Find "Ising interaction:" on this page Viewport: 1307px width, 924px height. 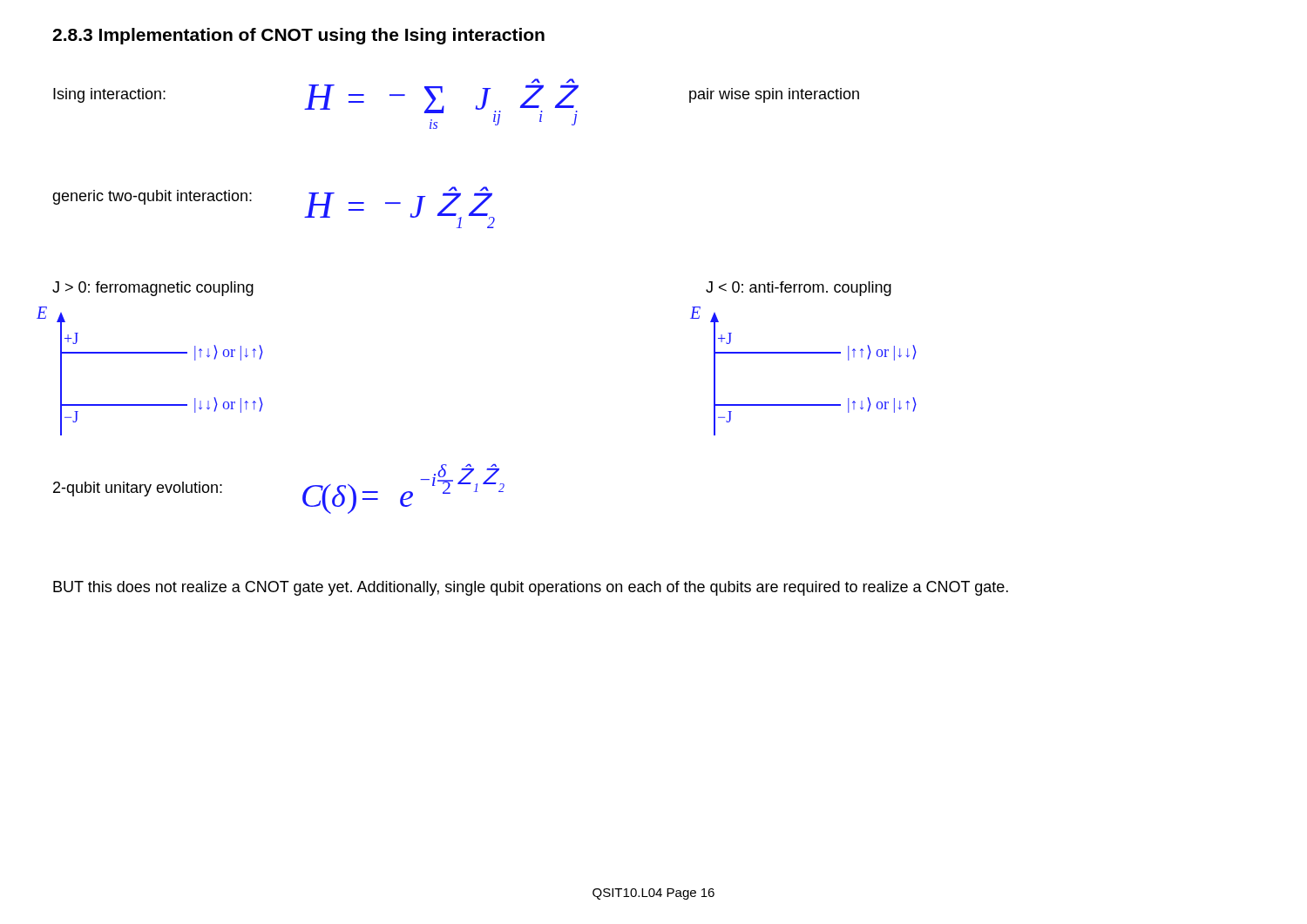tap(109, 94)
